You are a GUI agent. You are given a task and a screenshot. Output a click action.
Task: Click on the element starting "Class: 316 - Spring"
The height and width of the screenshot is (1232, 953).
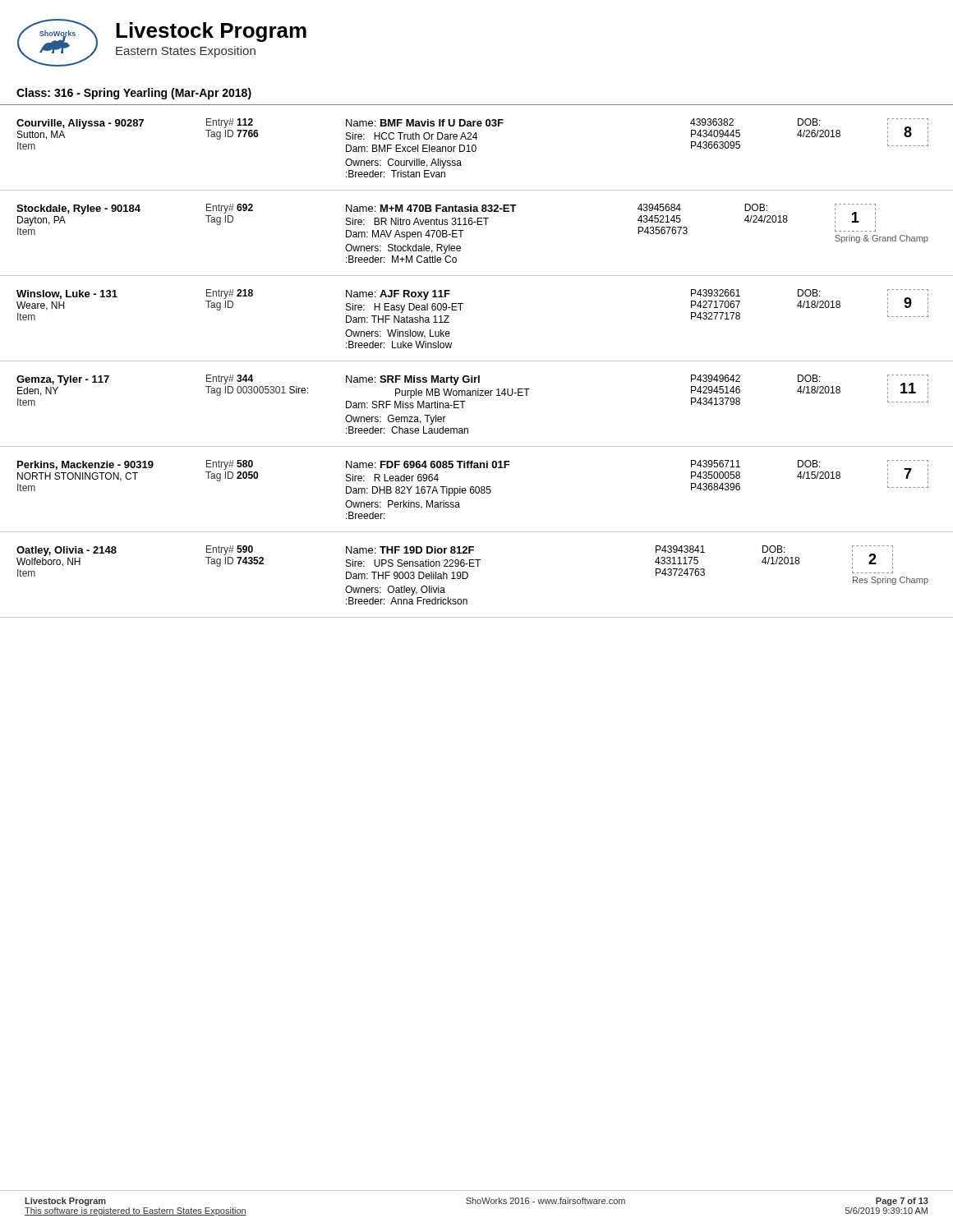point(134,93)
